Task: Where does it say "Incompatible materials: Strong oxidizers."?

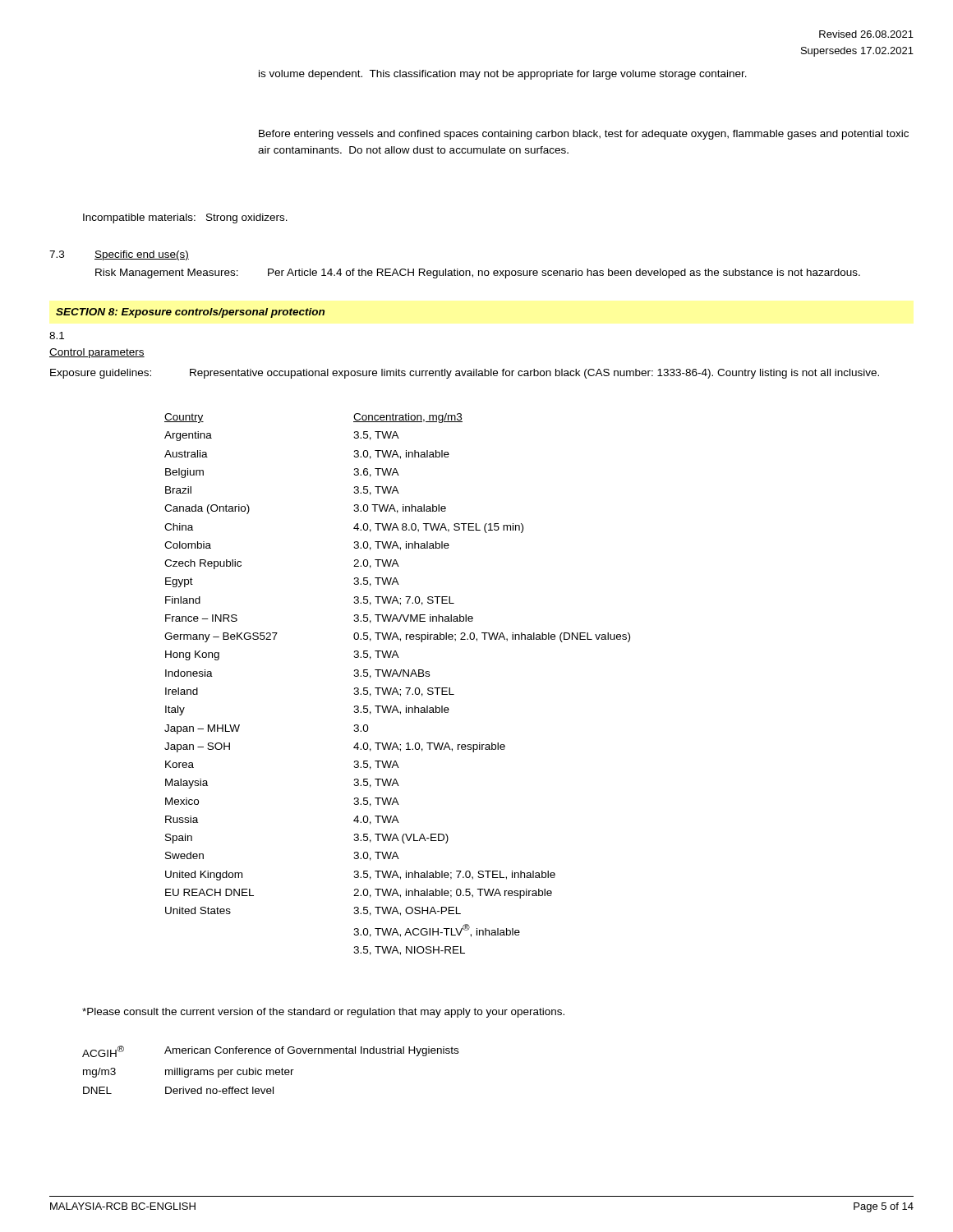Action: tap(185, 217)
